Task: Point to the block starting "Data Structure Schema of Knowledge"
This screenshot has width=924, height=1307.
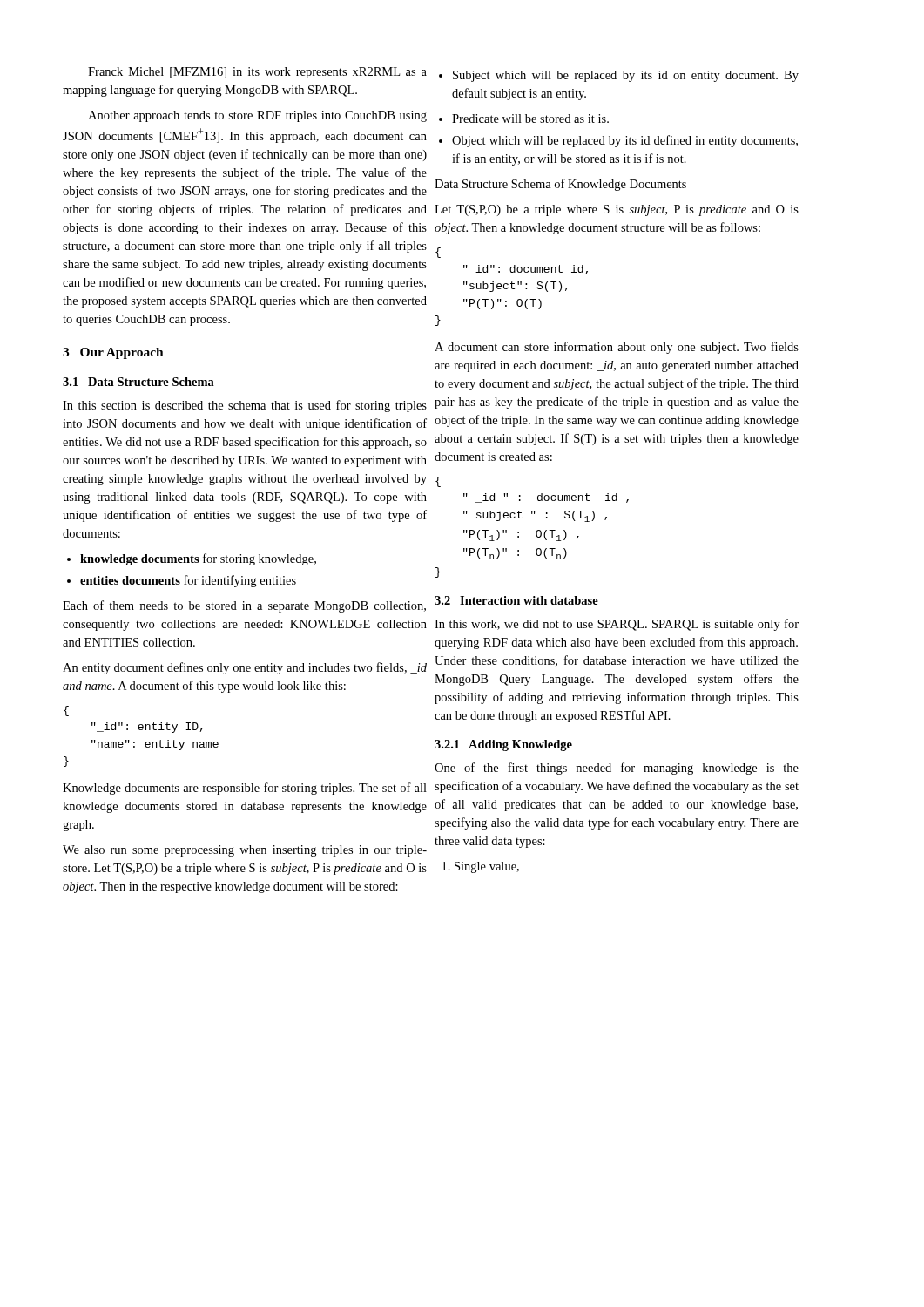Action: tap(617, 206)
